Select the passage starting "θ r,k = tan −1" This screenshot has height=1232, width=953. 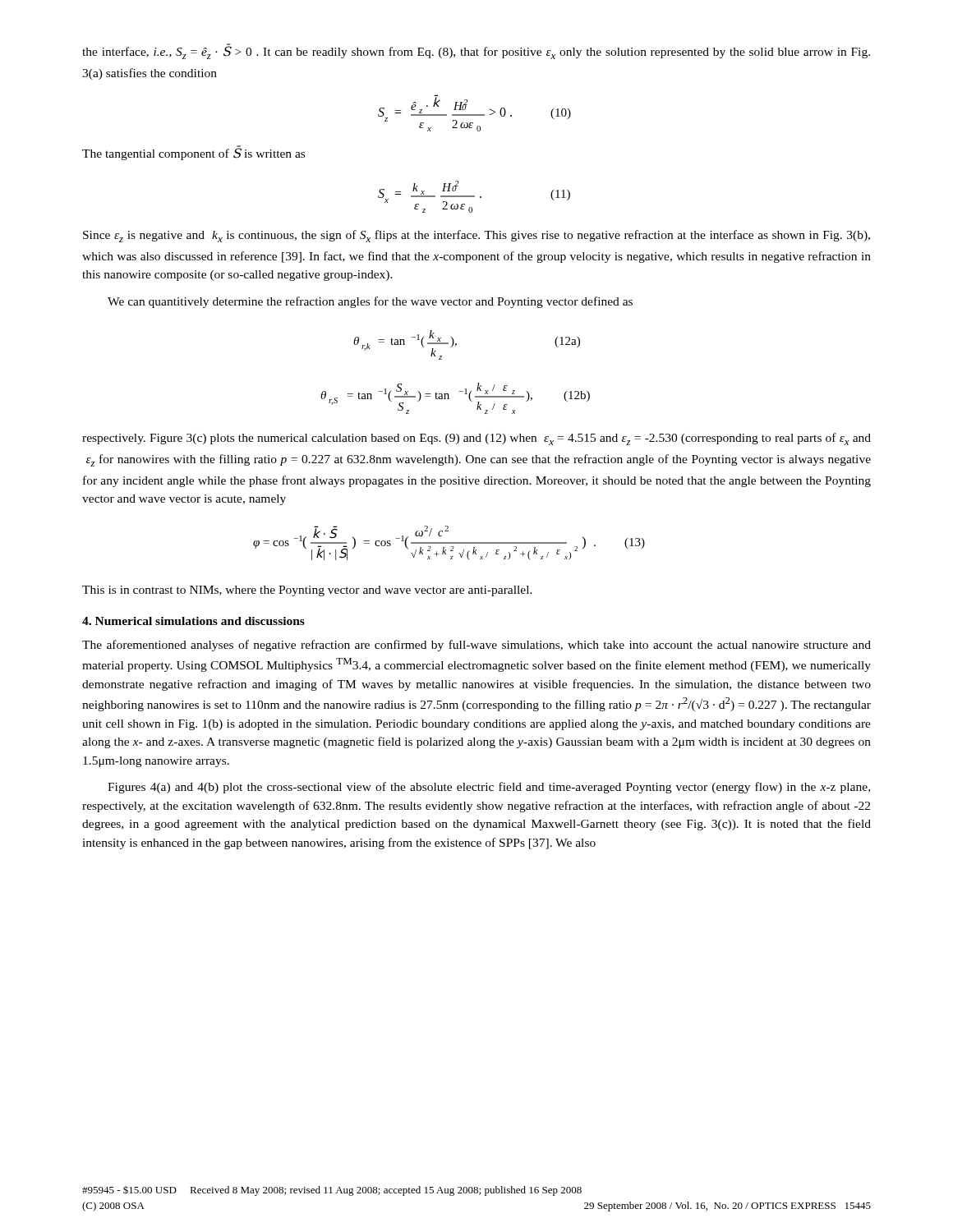437,344
